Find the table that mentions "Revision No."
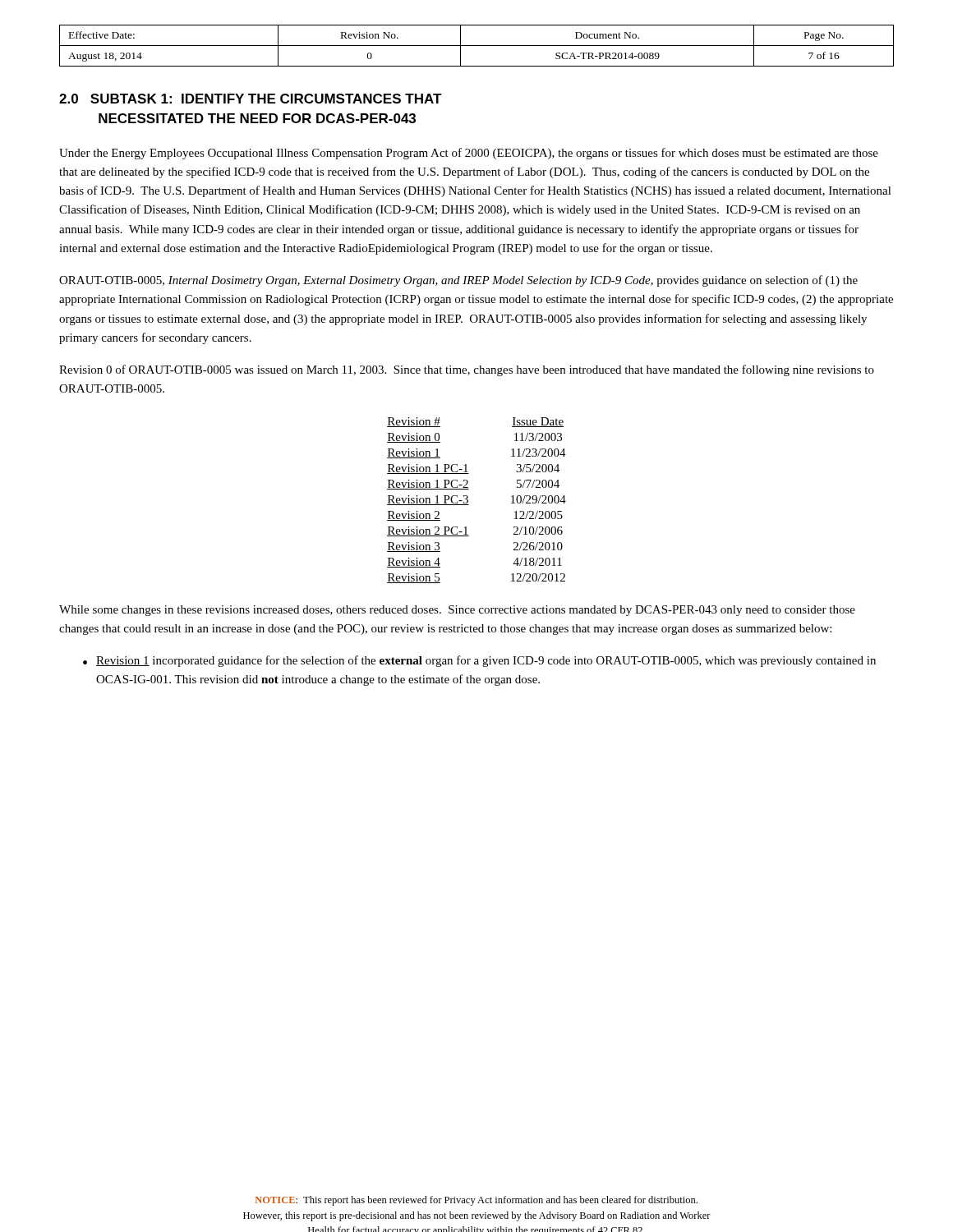 476,46
